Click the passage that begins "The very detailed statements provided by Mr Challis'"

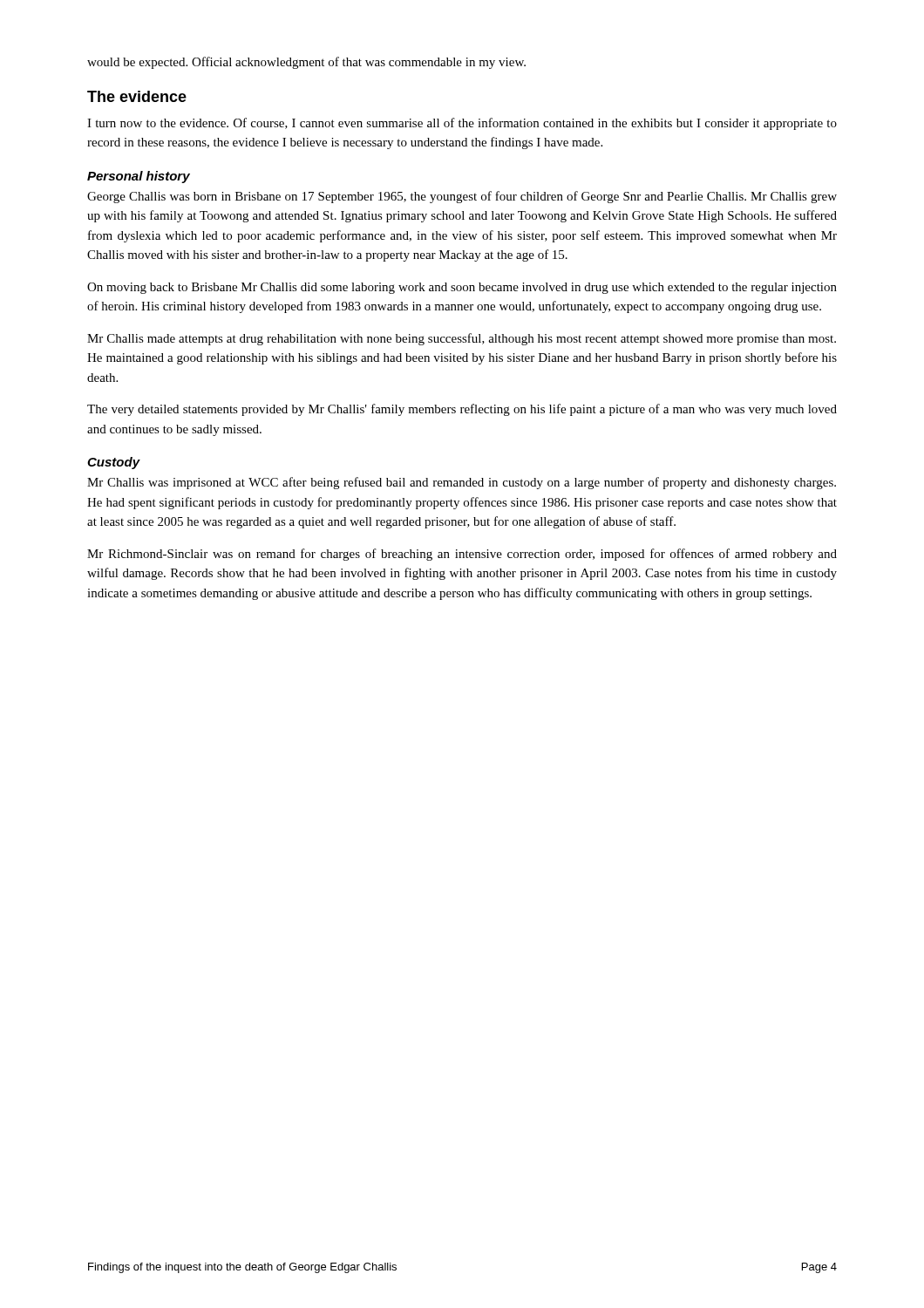(x=462, y=419)
